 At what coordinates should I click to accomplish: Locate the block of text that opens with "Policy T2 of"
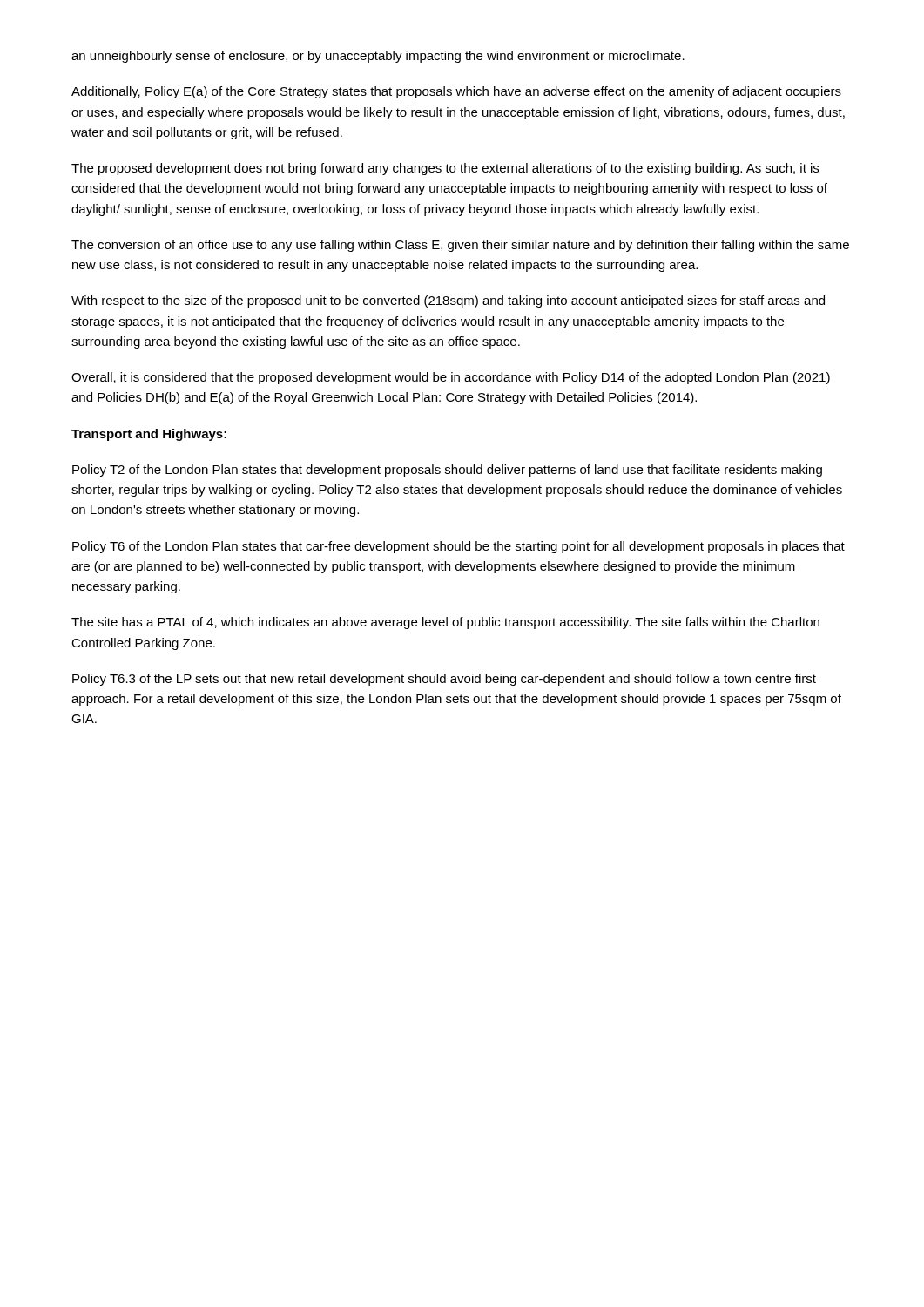pyautogui.click(x=457, y=489)
